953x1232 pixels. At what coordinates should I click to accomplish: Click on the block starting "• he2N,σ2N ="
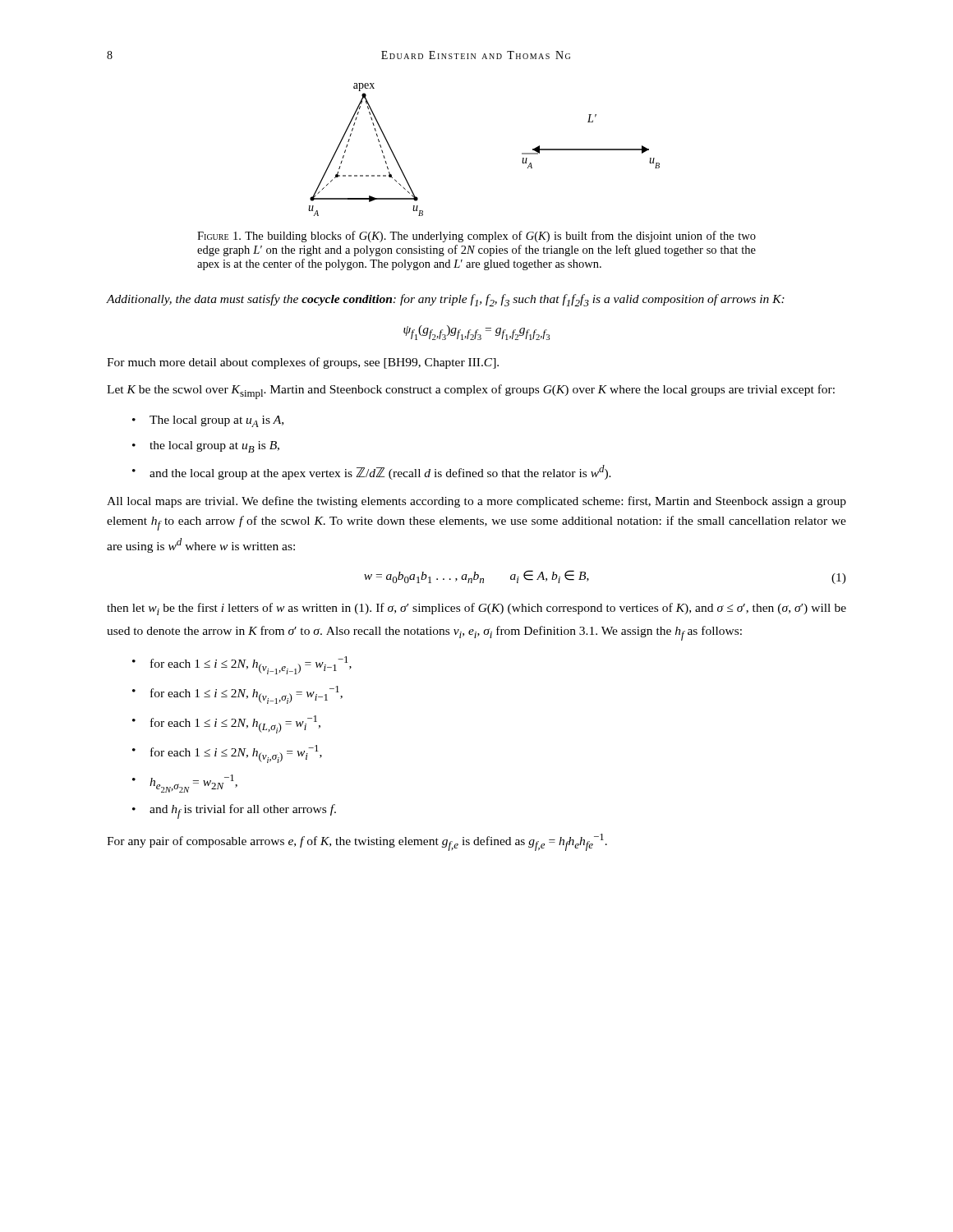pyautogui.click(x=185, y=783)
